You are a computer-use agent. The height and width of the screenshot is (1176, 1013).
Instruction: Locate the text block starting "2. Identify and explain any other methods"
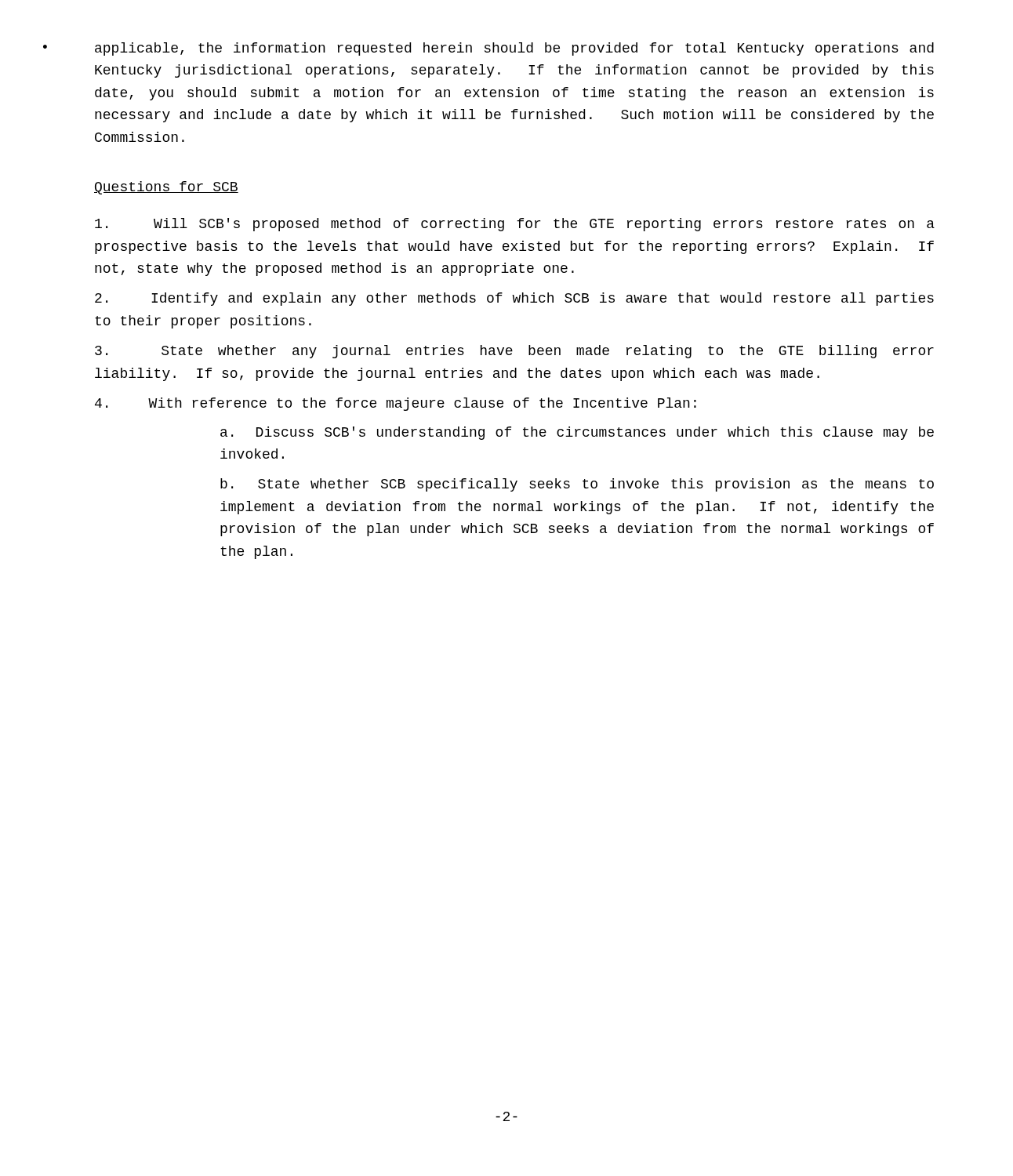[514, 309]
